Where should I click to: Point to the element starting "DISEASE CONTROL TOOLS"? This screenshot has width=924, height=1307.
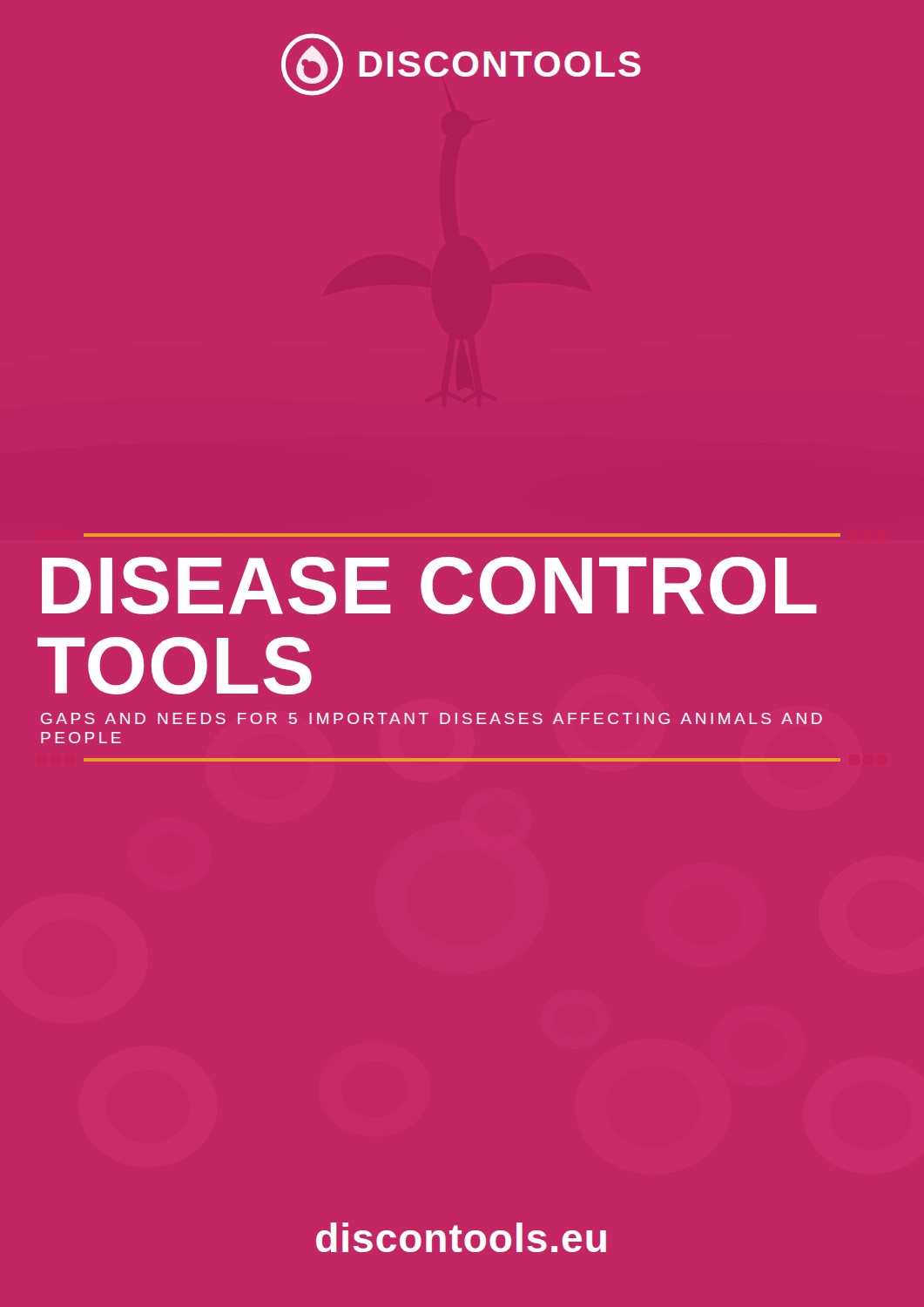point(427,626)
